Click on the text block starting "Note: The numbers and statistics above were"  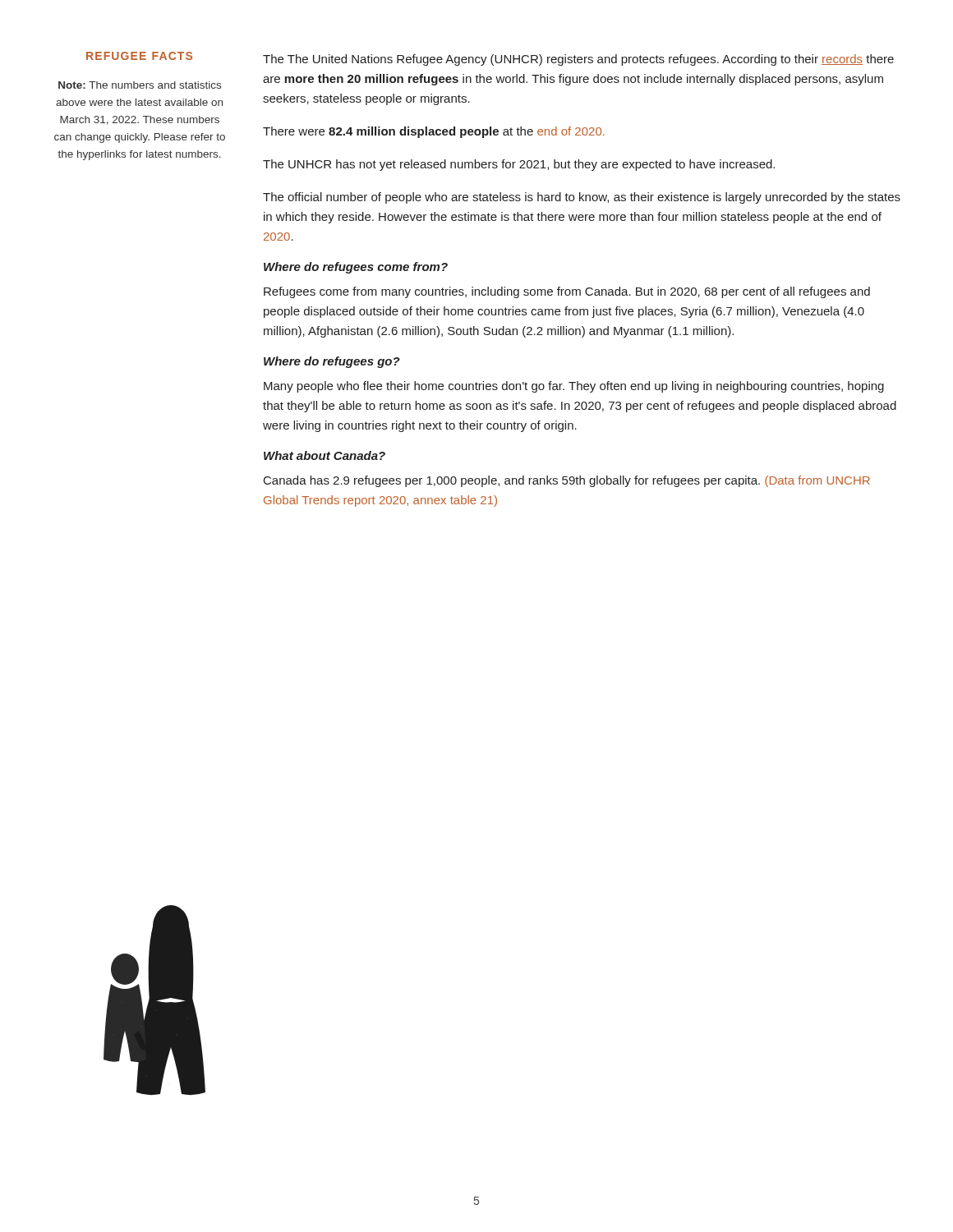(x=140, y=119)
